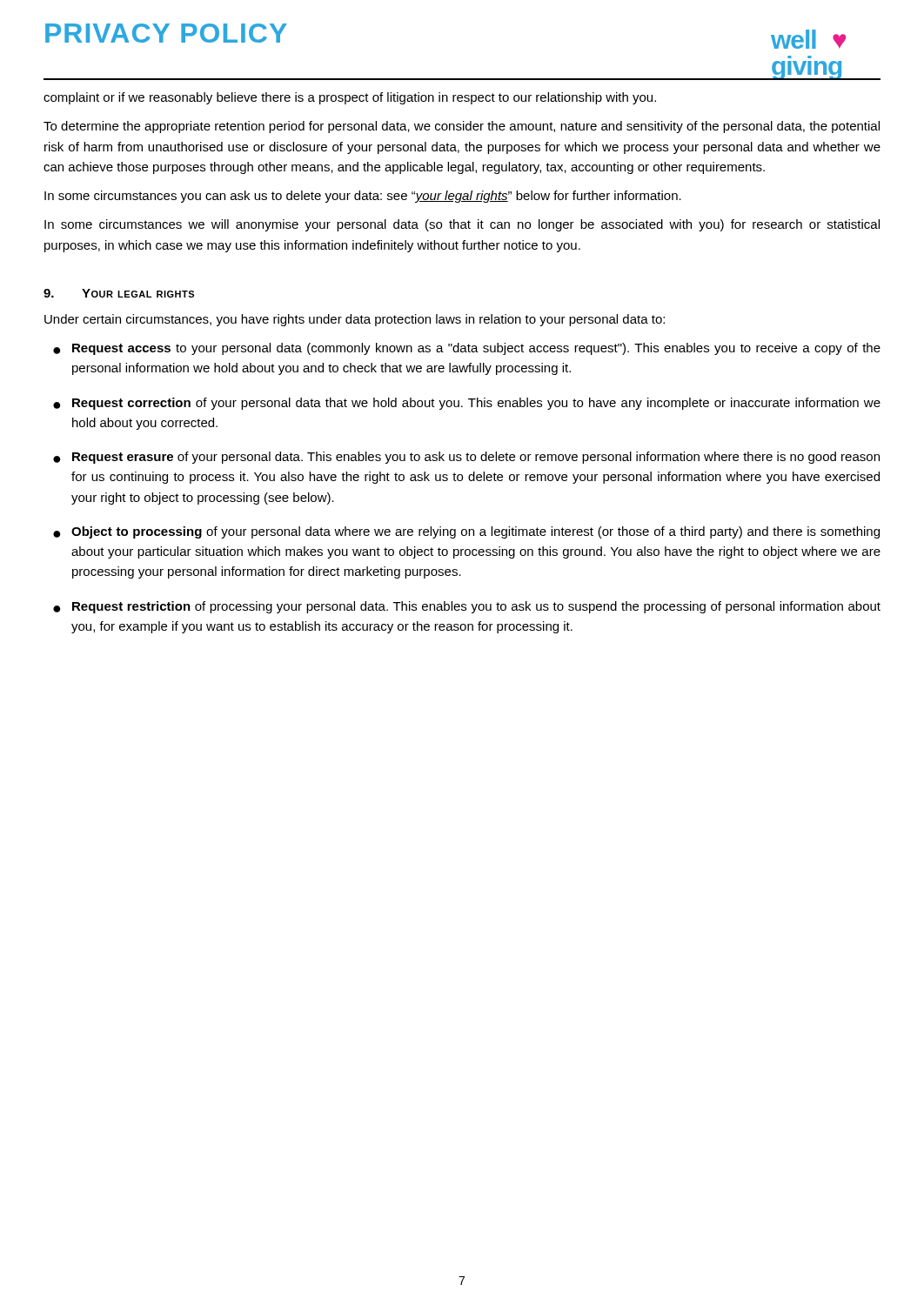This screenshot has width=924, height=1305.
Task: Click on the text block that reads "In some circumstances we will"
Action: tap(462, 234)
